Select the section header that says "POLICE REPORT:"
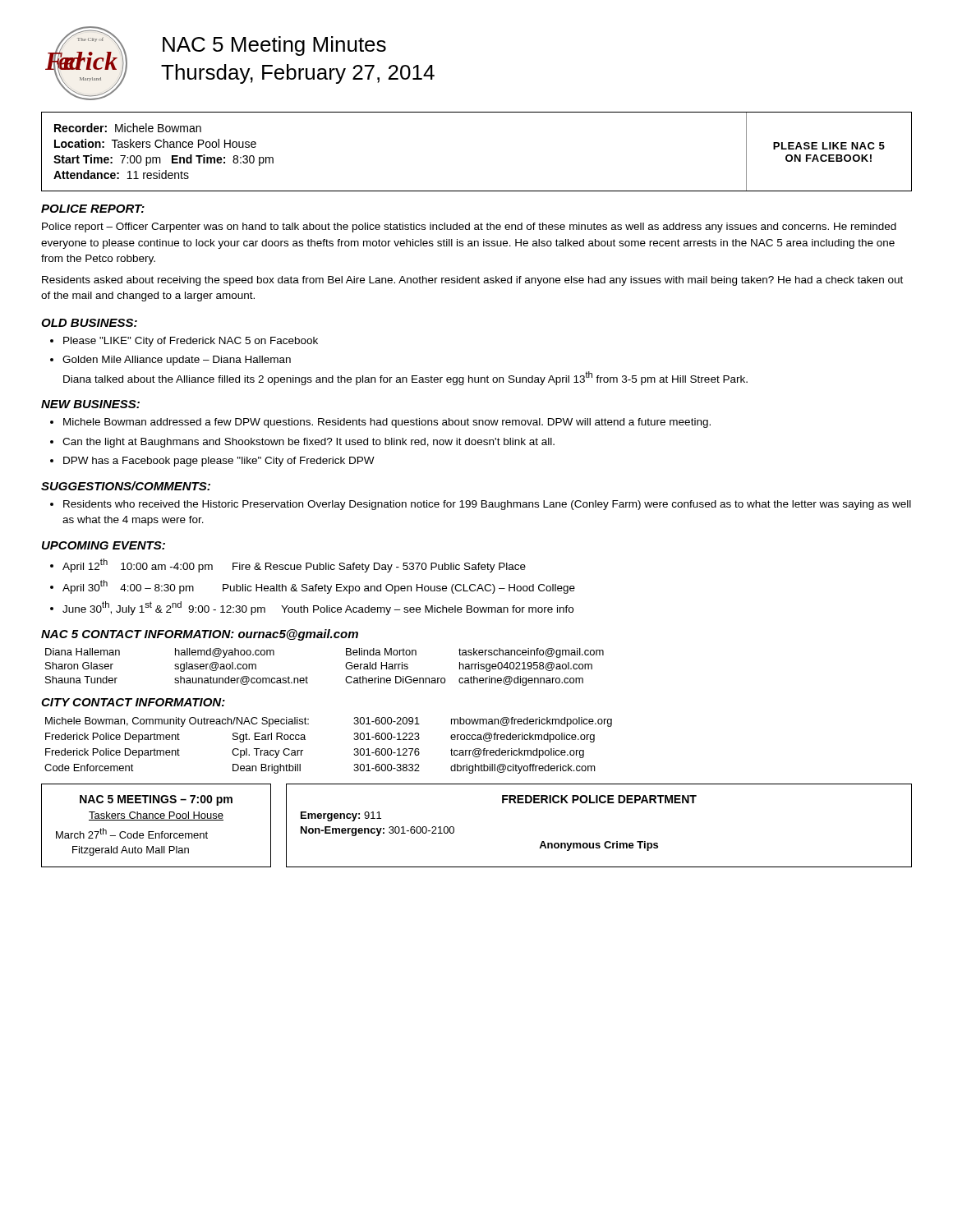 point(93,208)
